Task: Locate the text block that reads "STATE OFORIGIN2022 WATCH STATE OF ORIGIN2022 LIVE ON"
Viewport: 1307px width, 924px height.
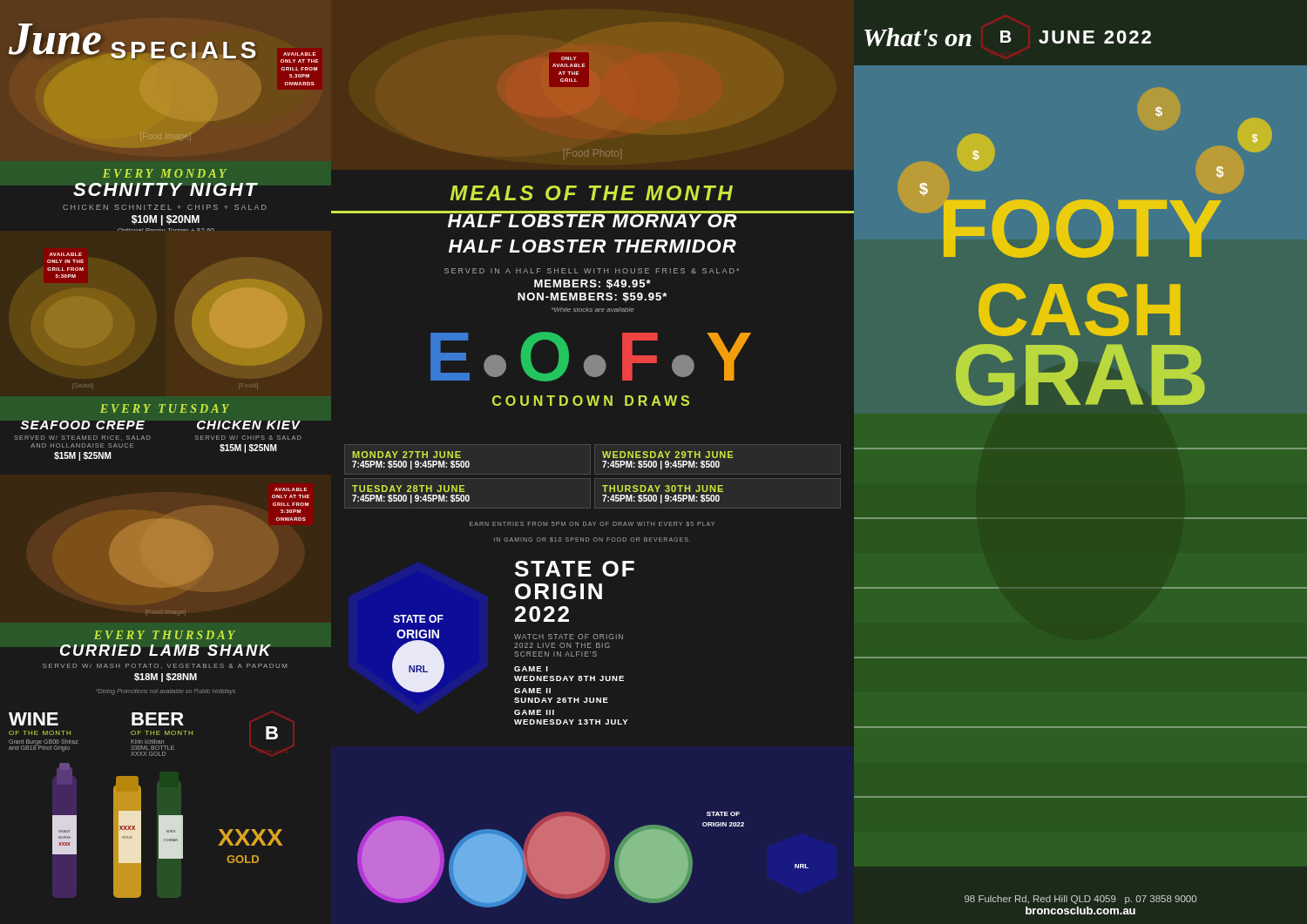Action: [575, 569]
